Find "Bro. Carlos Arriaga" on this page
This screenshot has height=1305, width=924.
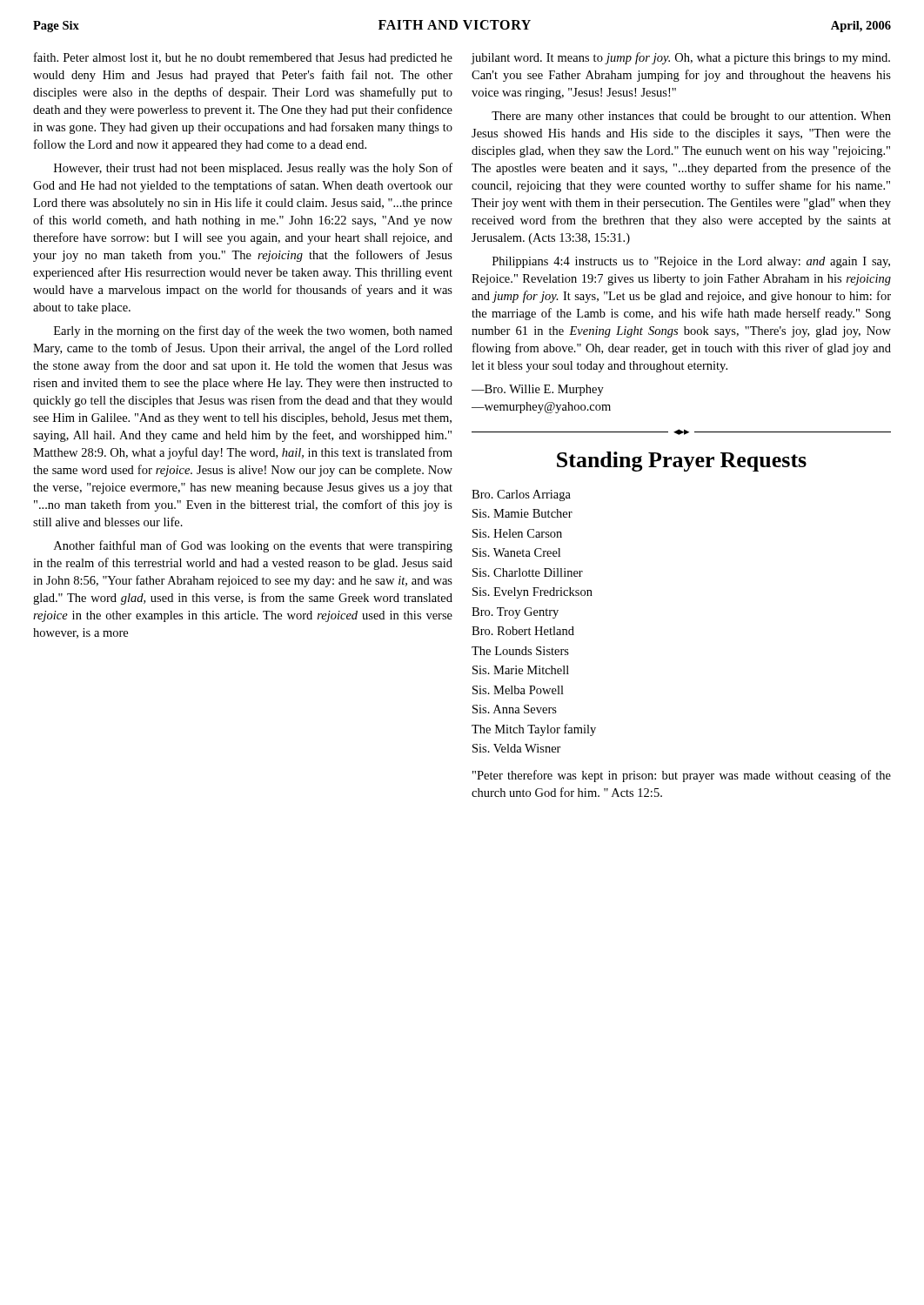tap(521, 495)
